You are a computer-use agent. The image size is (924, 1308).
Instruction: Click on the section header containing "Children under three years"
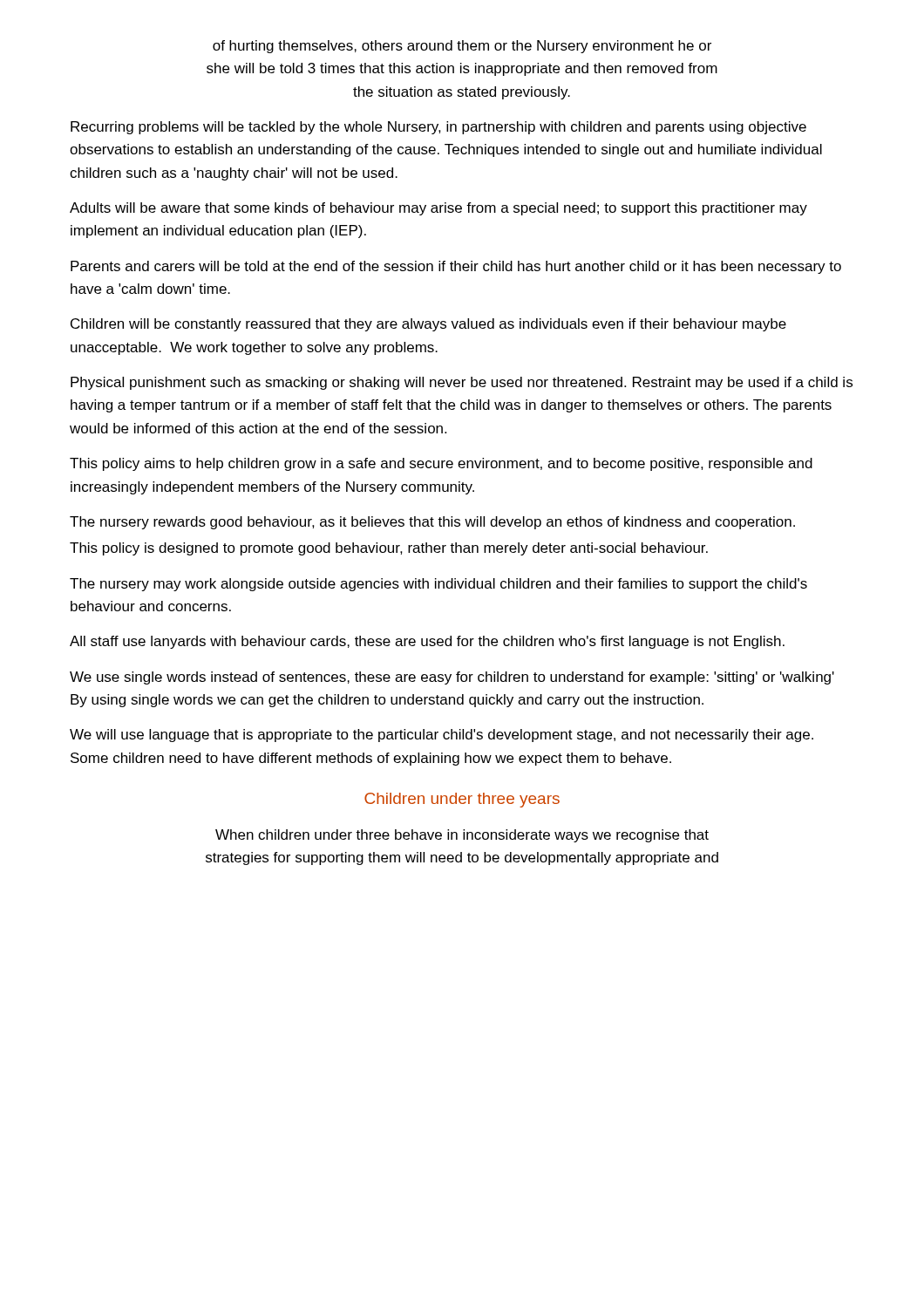462,798
